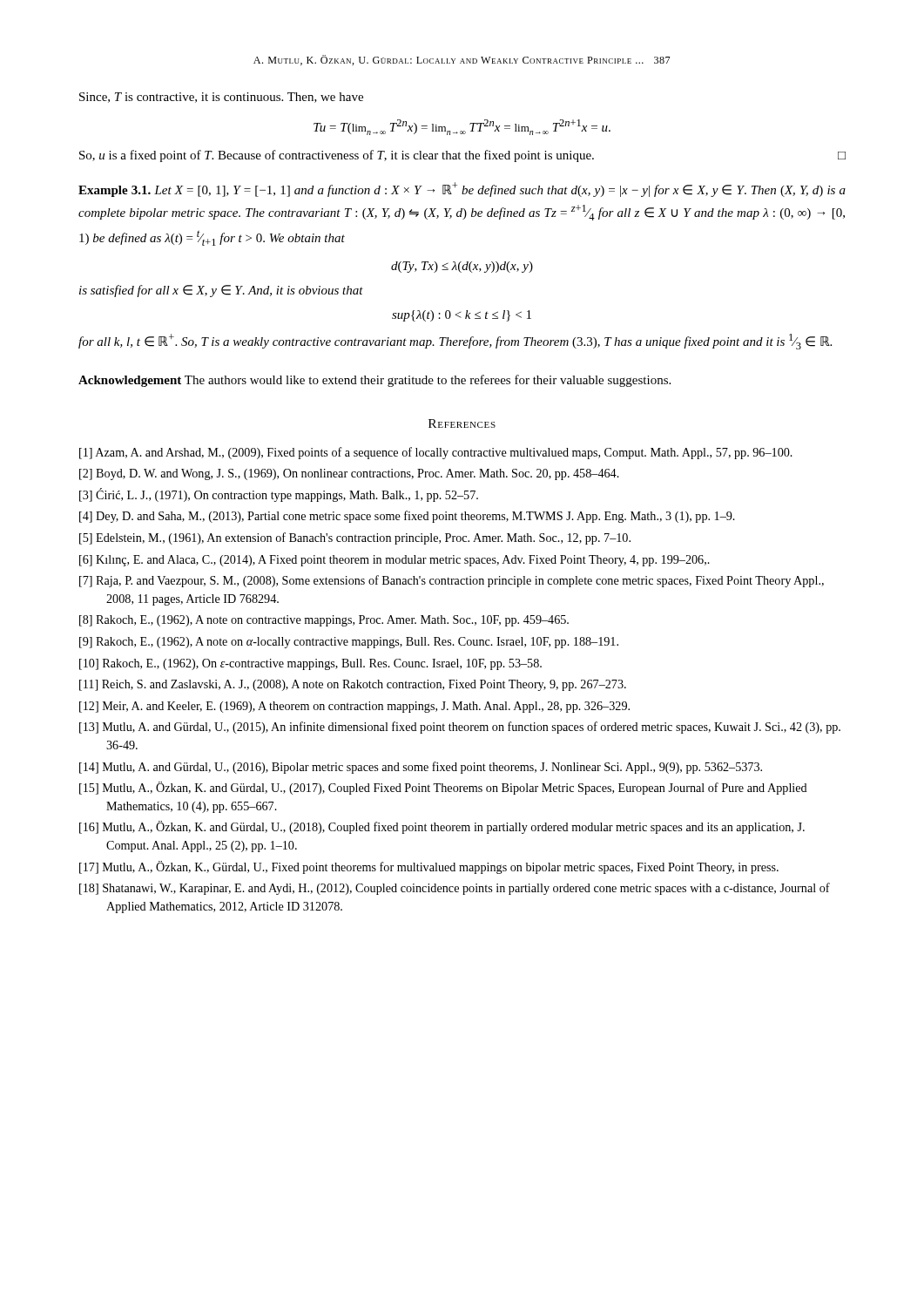
Task: Navigate to the block starting "[3] Ćirić, L. J., (1971), On contraction"
Action: pos(279,495)
